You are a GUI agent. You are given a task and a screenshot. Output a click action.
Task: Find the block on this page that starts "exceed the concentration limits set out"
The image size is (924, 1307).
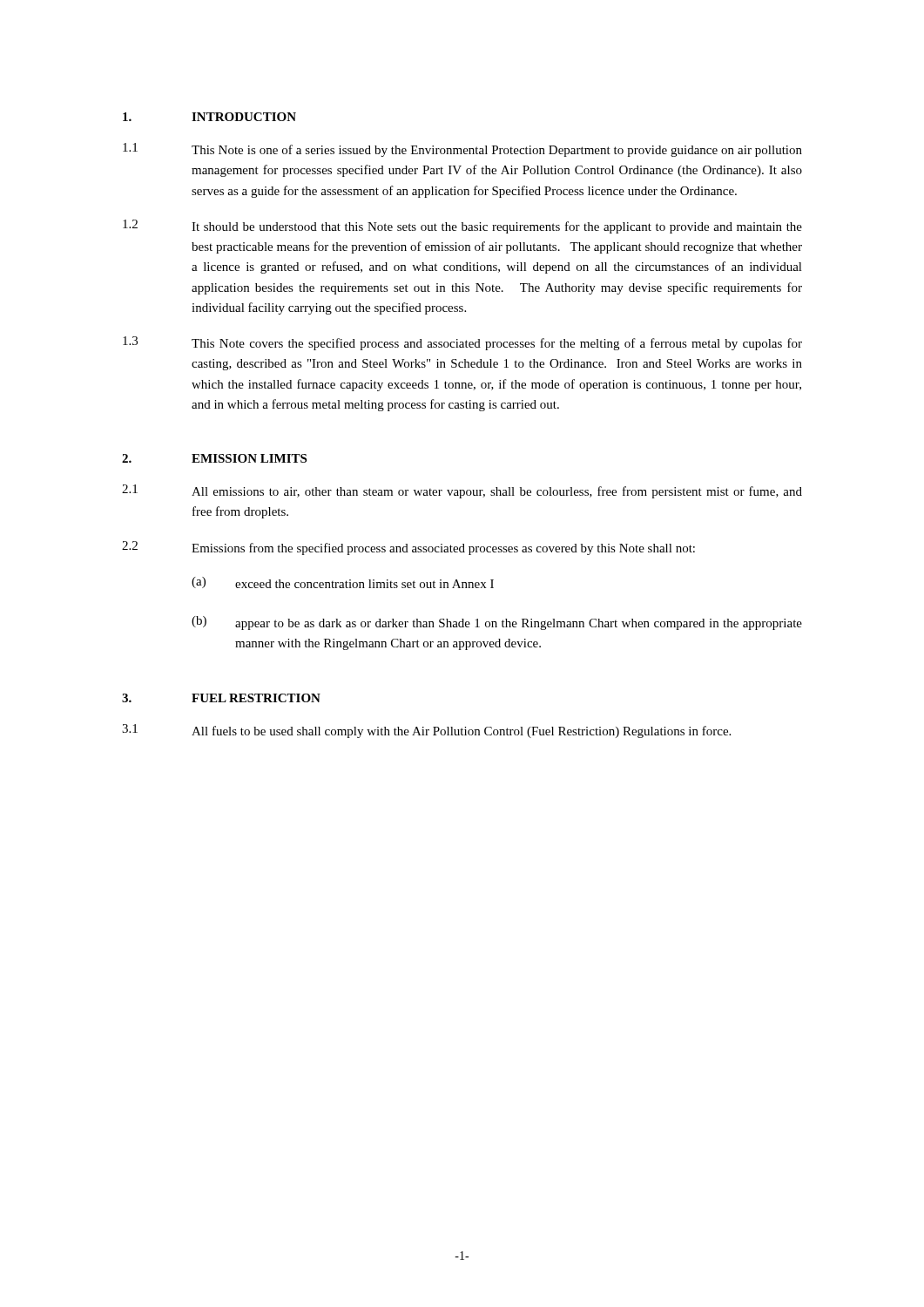(x=365, y=584)
